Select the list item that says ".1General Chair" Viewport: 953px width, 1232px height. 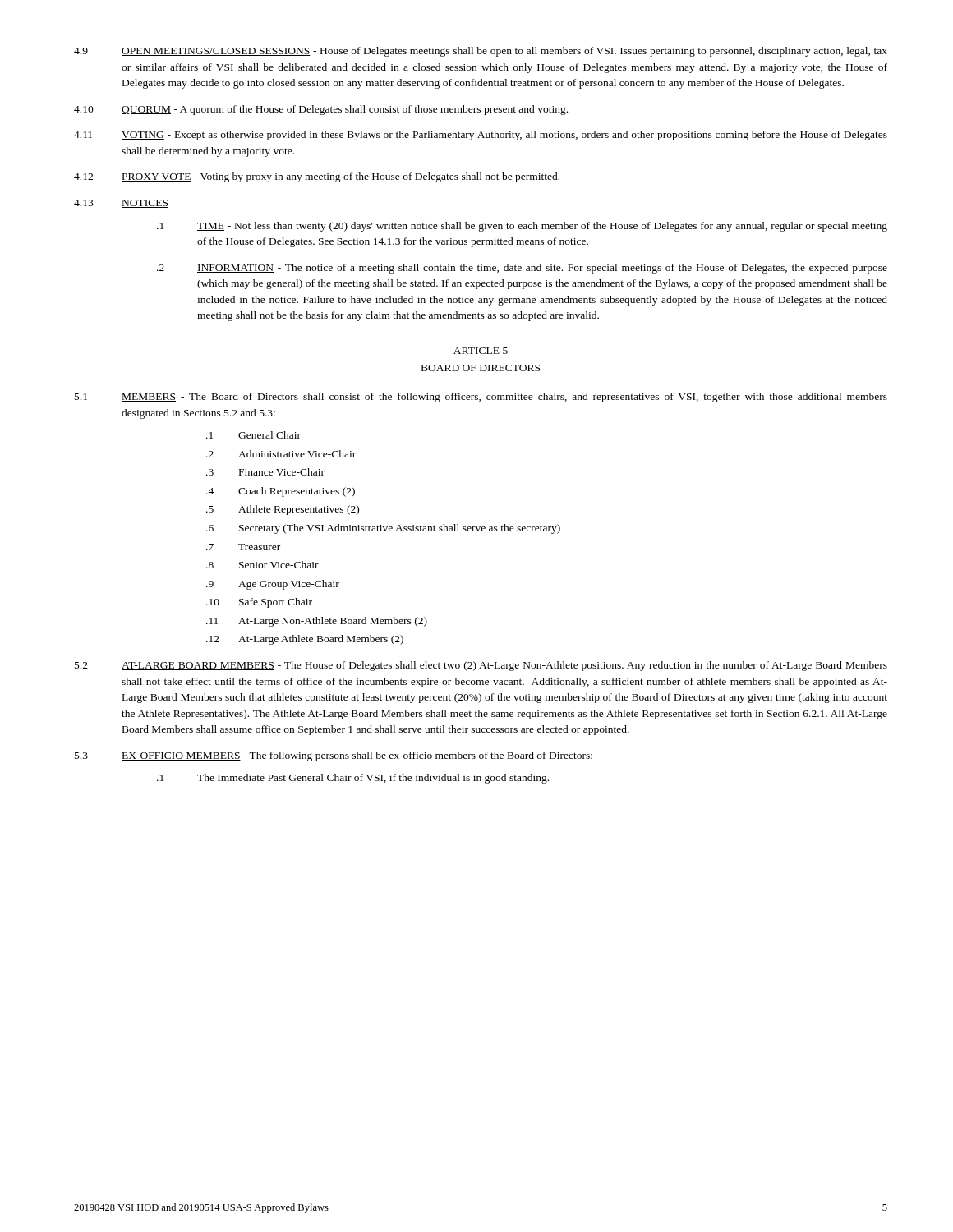(253, 435)
